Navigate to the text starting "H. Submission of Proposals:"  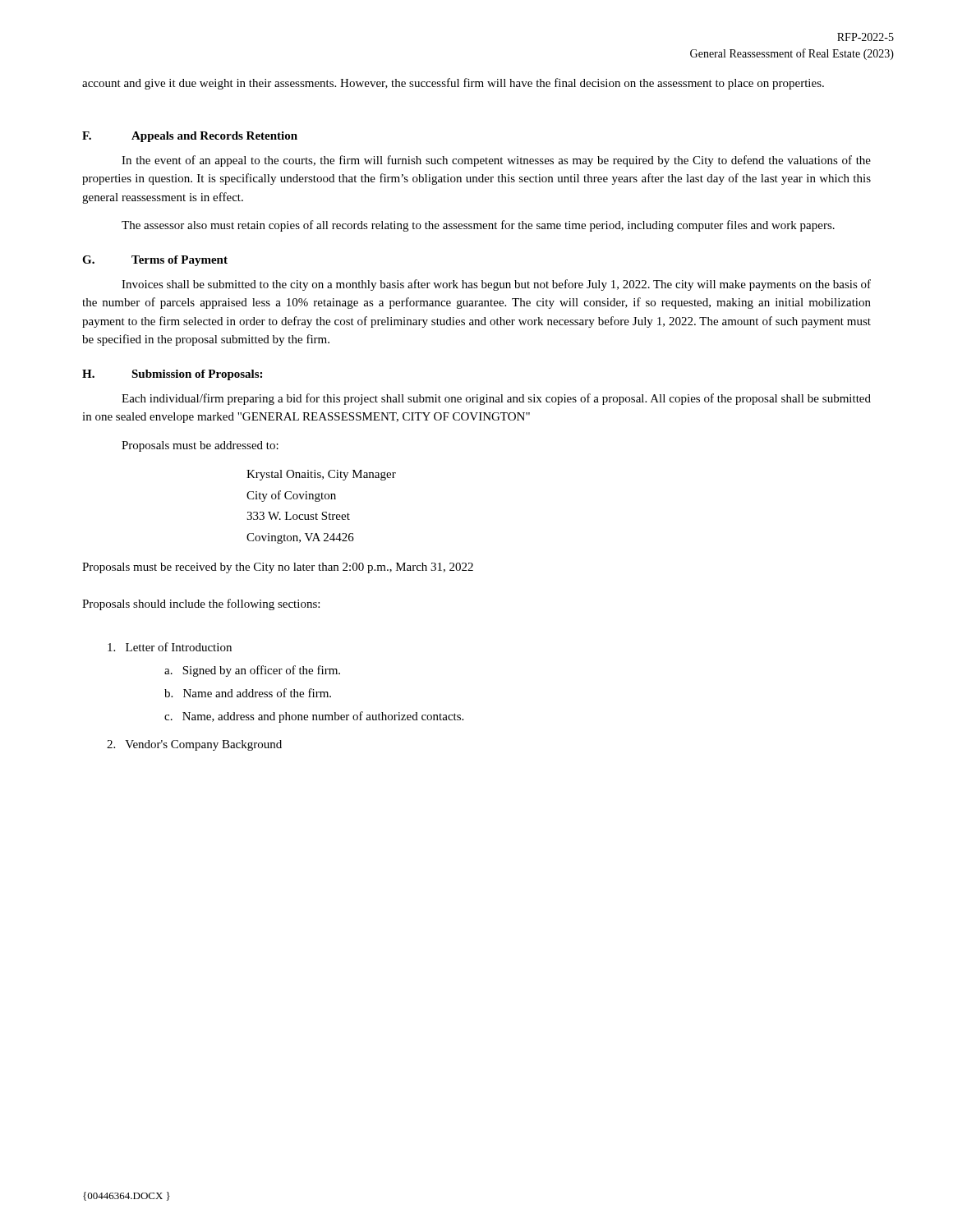[173, 374]
